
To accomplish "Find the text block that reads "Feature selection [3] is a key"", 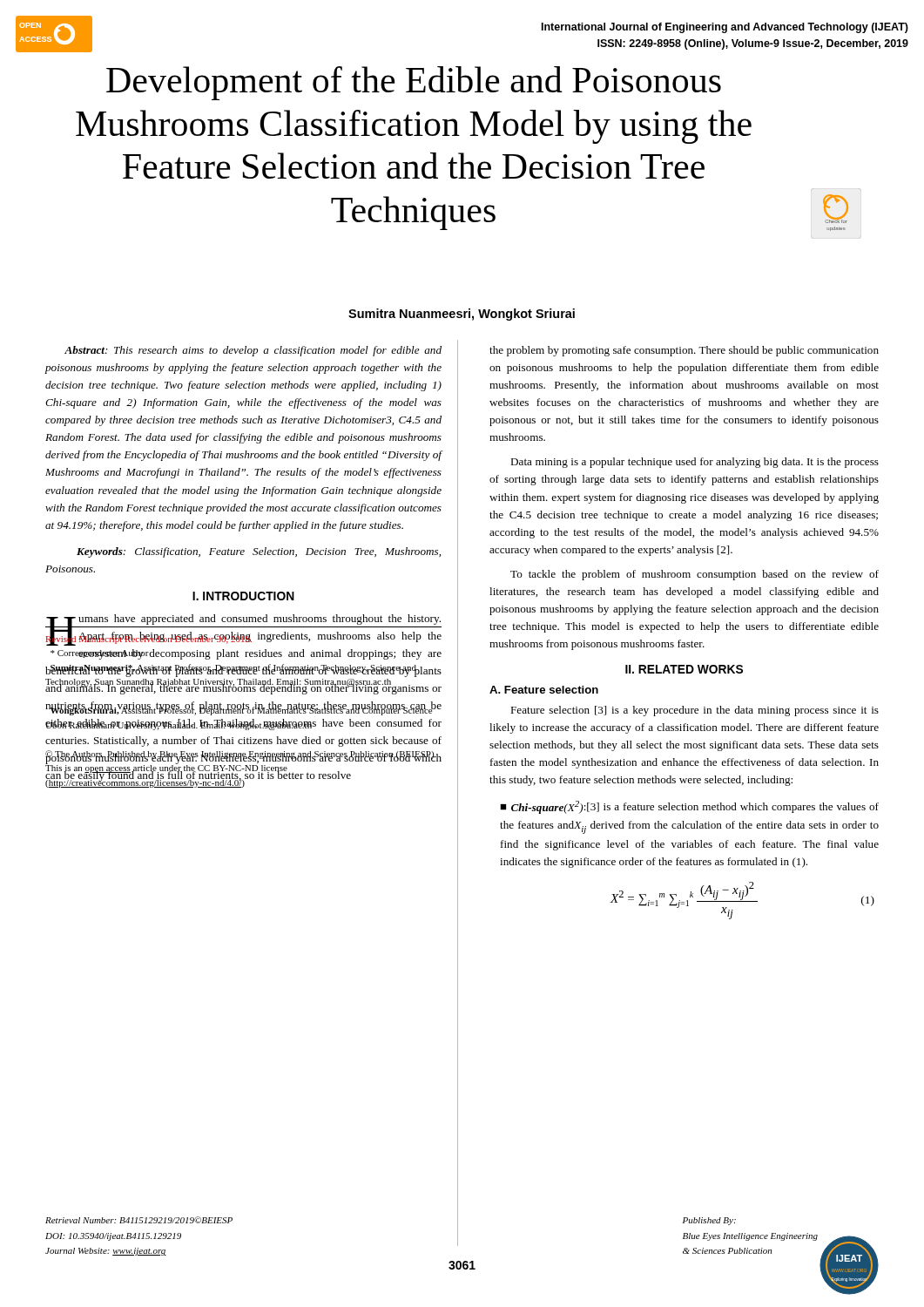I will pyautogui.click(x=684, y=745).
